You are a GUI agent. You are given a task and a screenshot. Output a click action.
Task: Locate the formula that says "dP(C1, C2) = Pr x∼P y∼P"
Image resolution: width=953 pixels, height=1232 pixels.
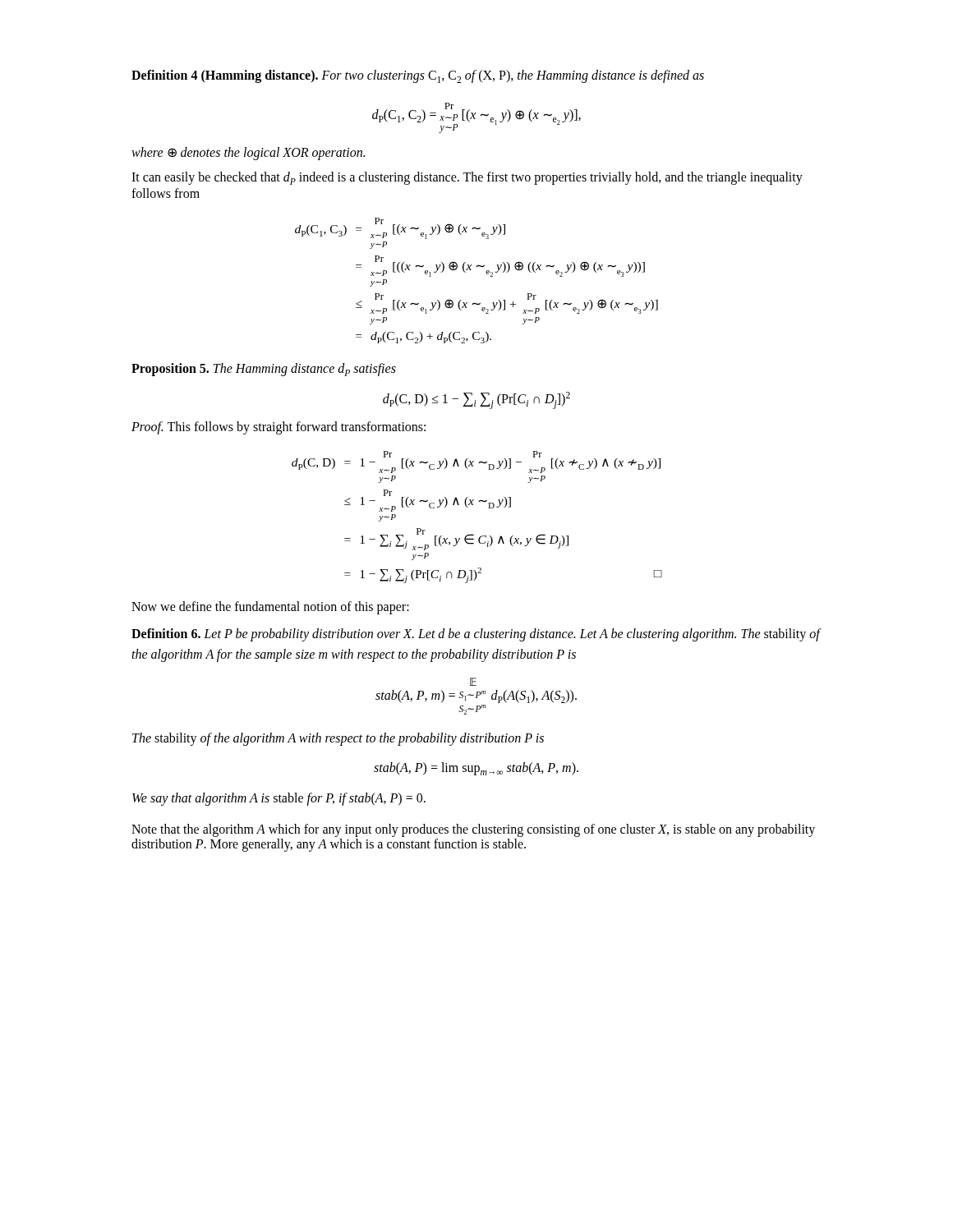[476, 116]
